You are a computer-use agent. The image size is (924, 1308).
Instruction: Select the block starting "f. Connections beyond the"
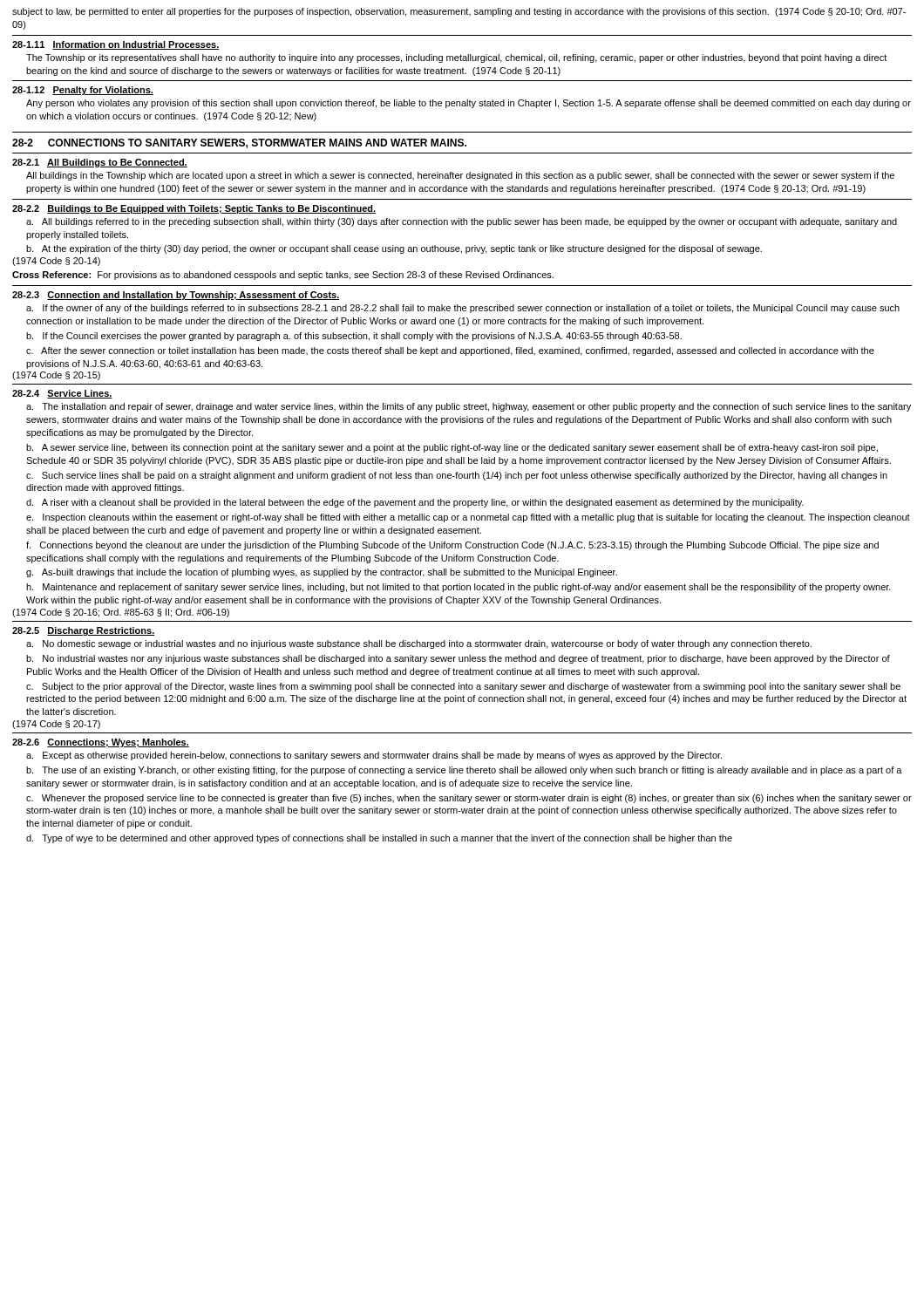[x=453, y=551]
